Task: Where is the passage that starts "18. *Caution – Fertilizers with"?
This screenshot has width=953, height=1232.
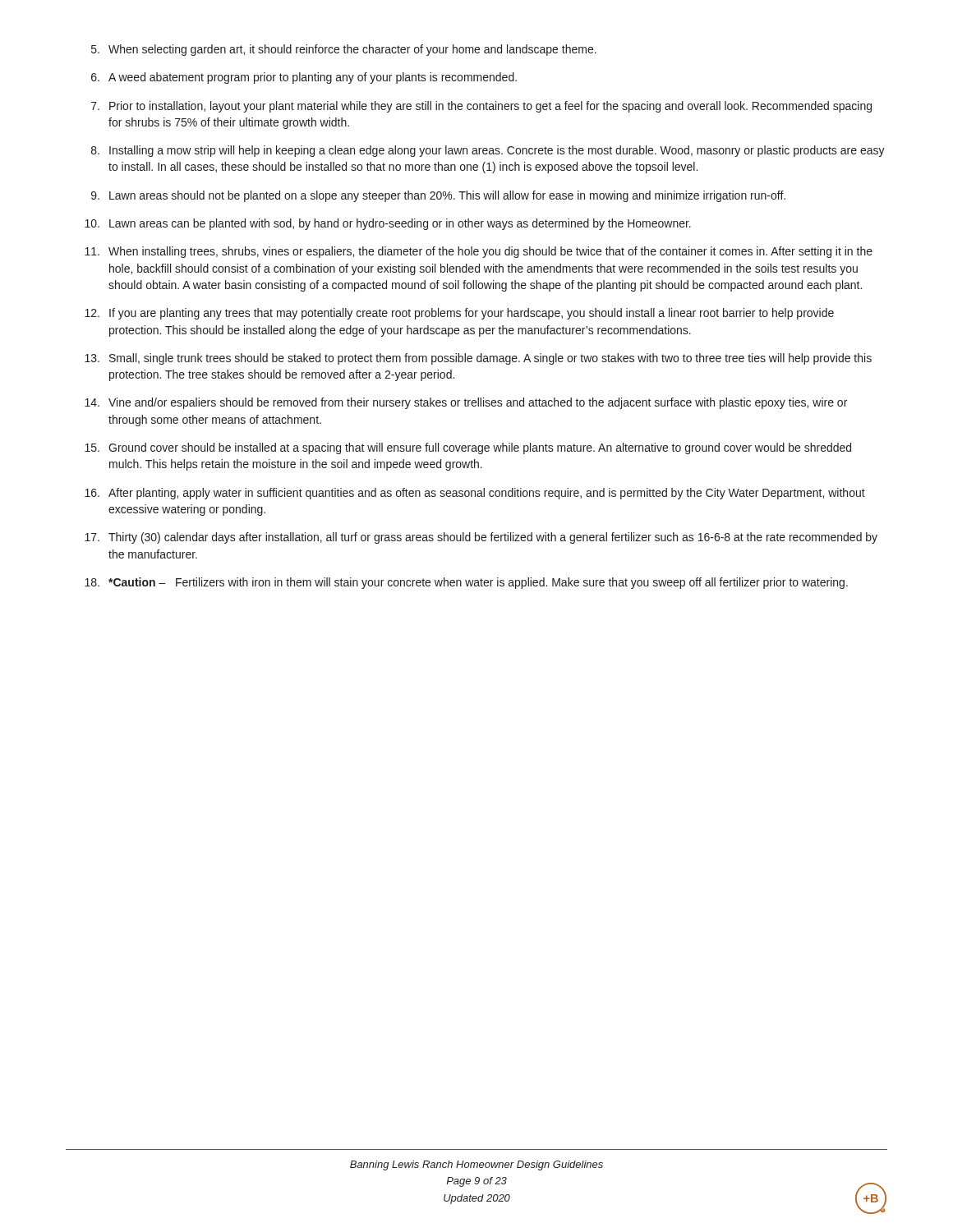Action: (x=476, y=582)
